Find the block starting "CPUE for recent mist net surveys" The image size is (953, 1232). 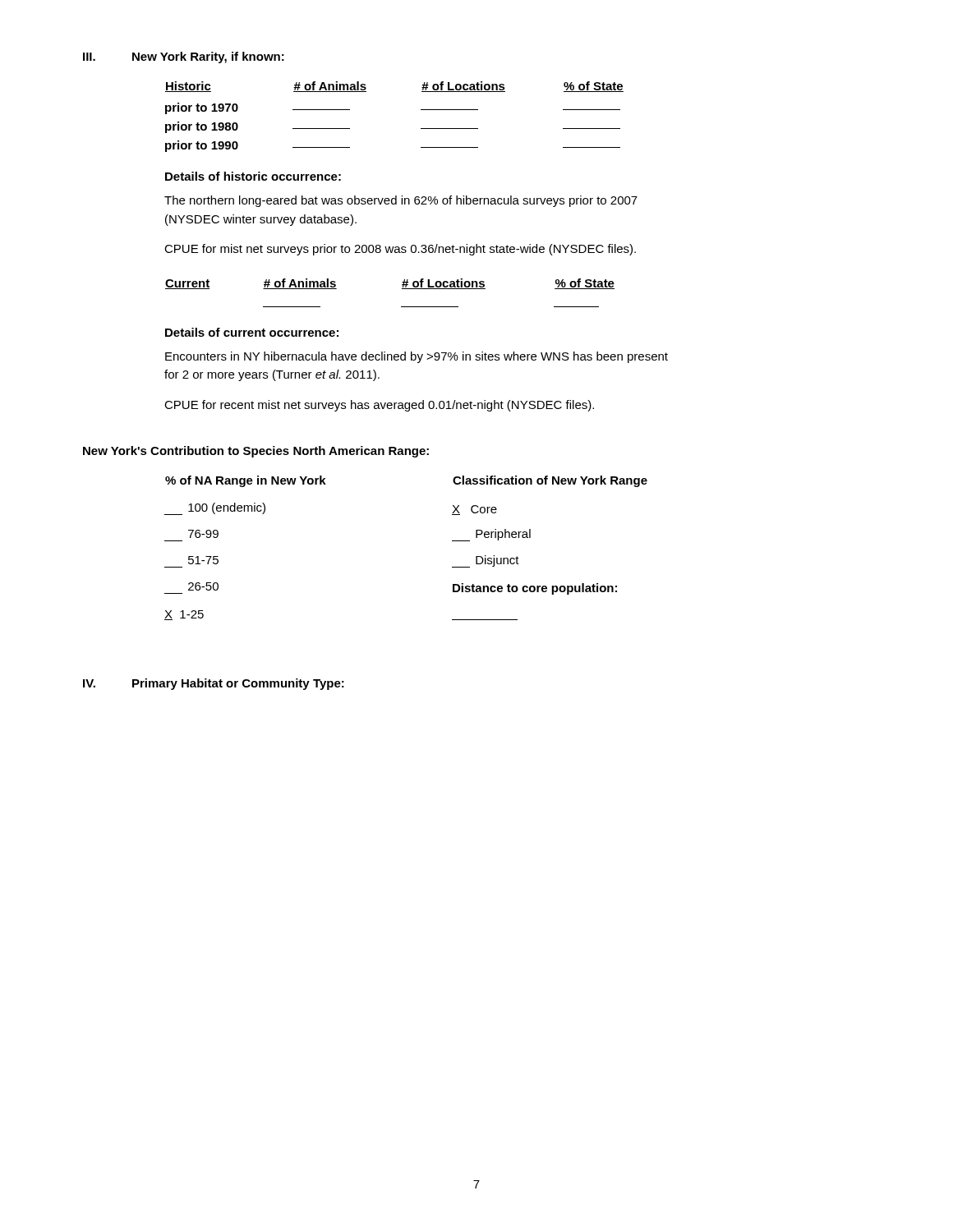(x=380, y=404)
